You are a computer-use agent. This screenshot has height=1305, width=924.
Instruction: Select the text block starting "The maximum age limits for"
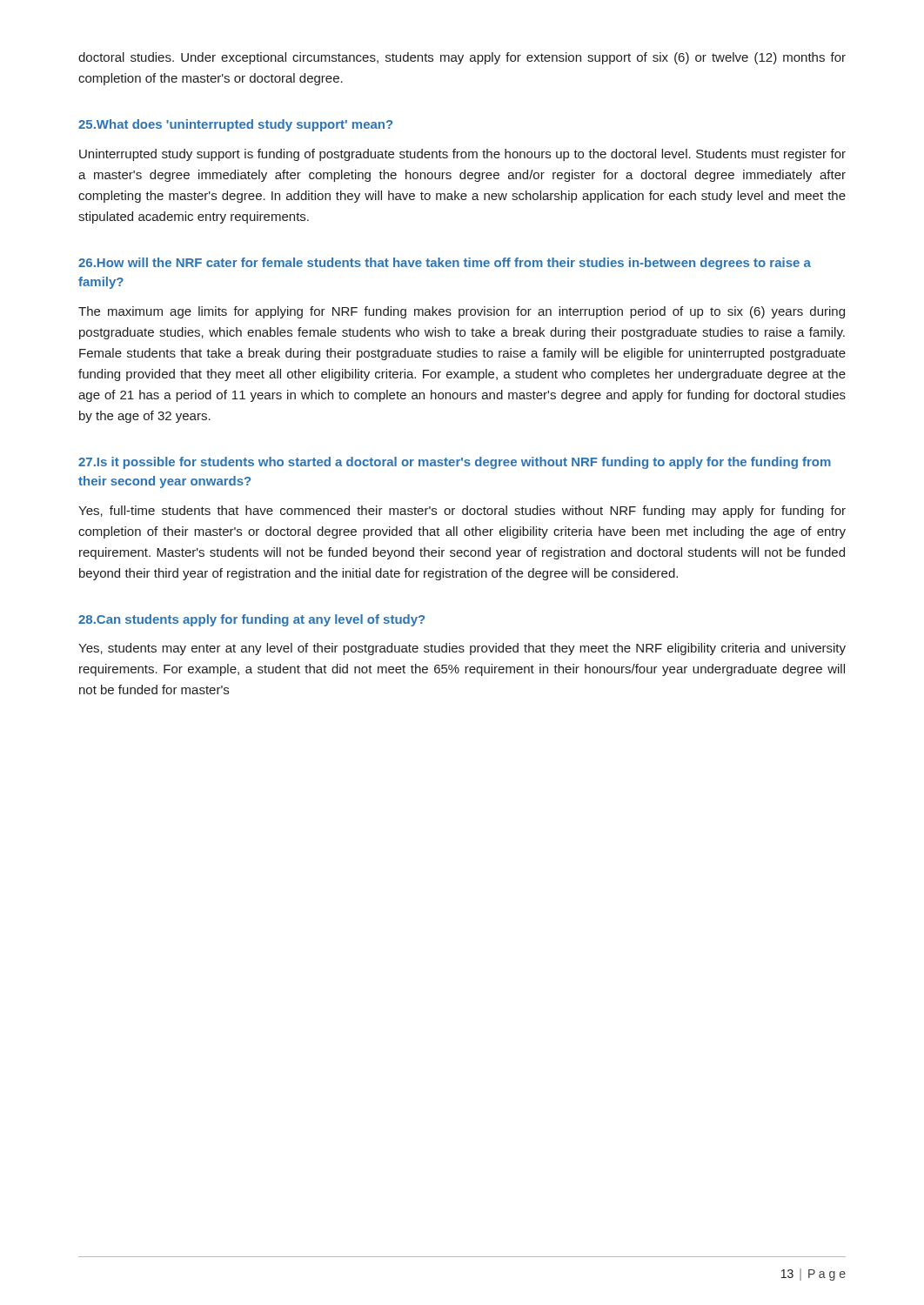[x=462, y=363]
